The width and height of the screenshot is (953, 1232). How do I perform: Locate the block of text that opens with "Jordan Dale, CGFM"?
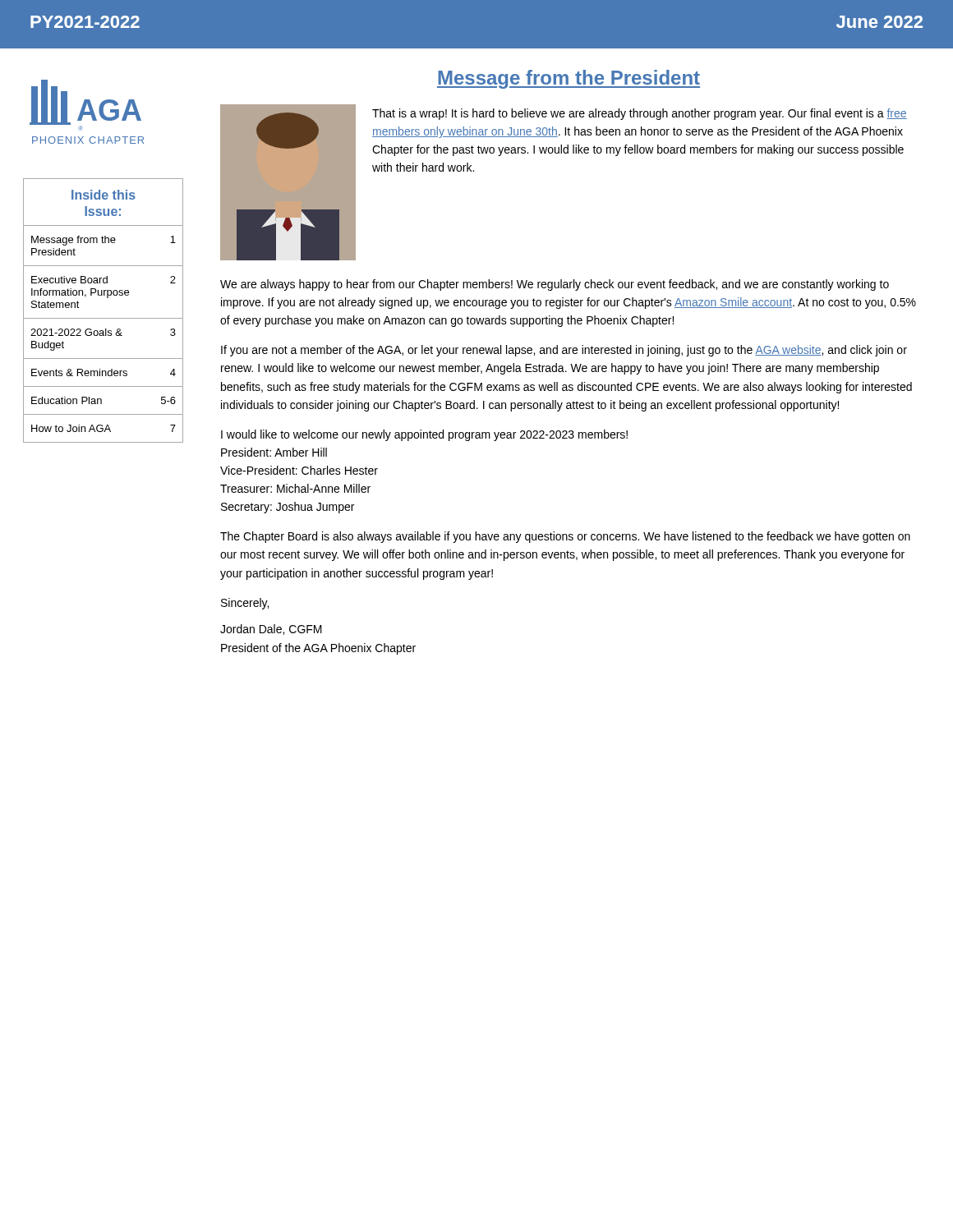(318, 638)
